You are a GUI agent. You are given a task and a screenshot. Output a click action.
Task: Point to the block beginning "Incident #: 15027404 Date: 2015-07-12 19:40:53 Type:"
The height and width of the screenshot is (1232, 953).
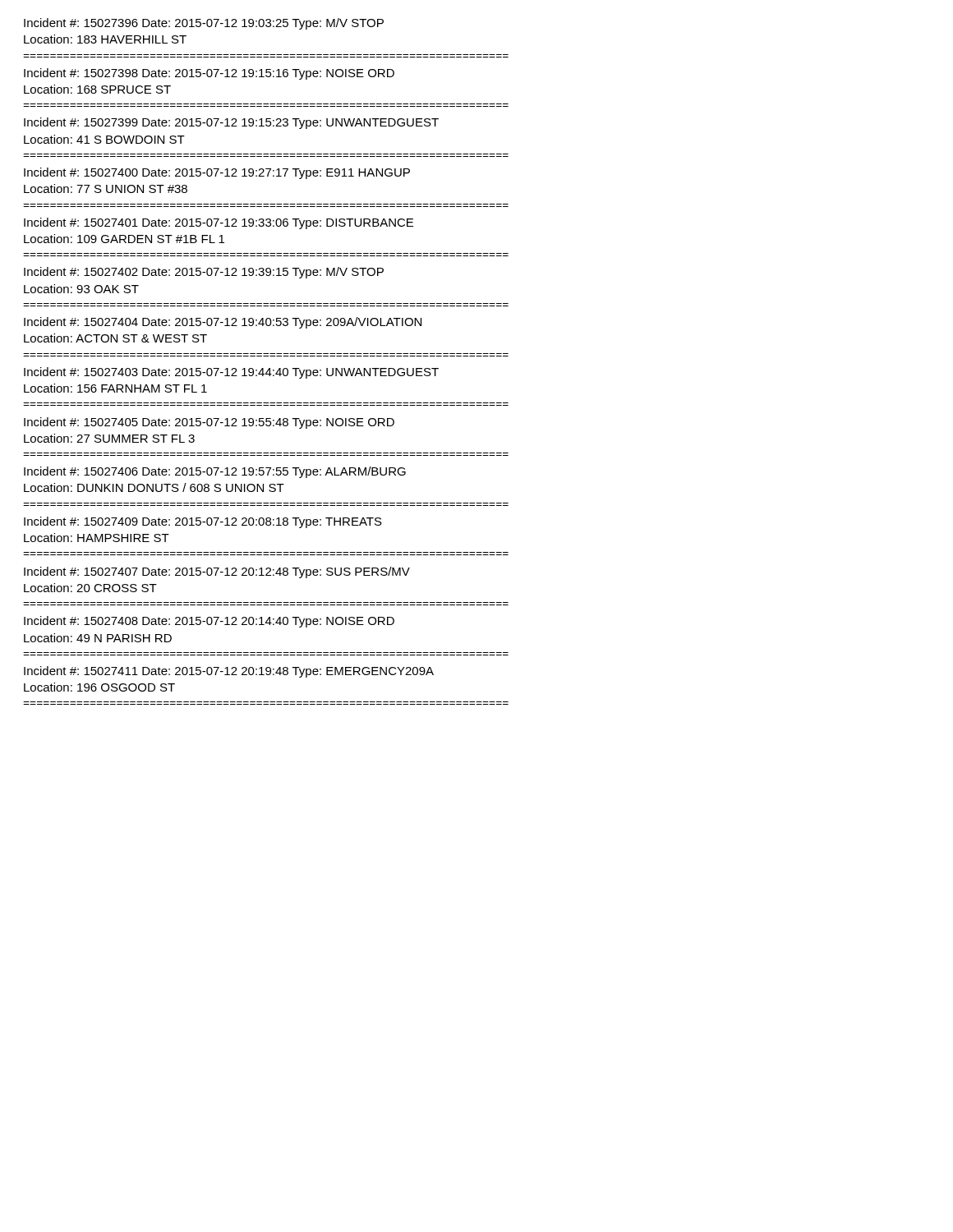click(x=223, y=323)
